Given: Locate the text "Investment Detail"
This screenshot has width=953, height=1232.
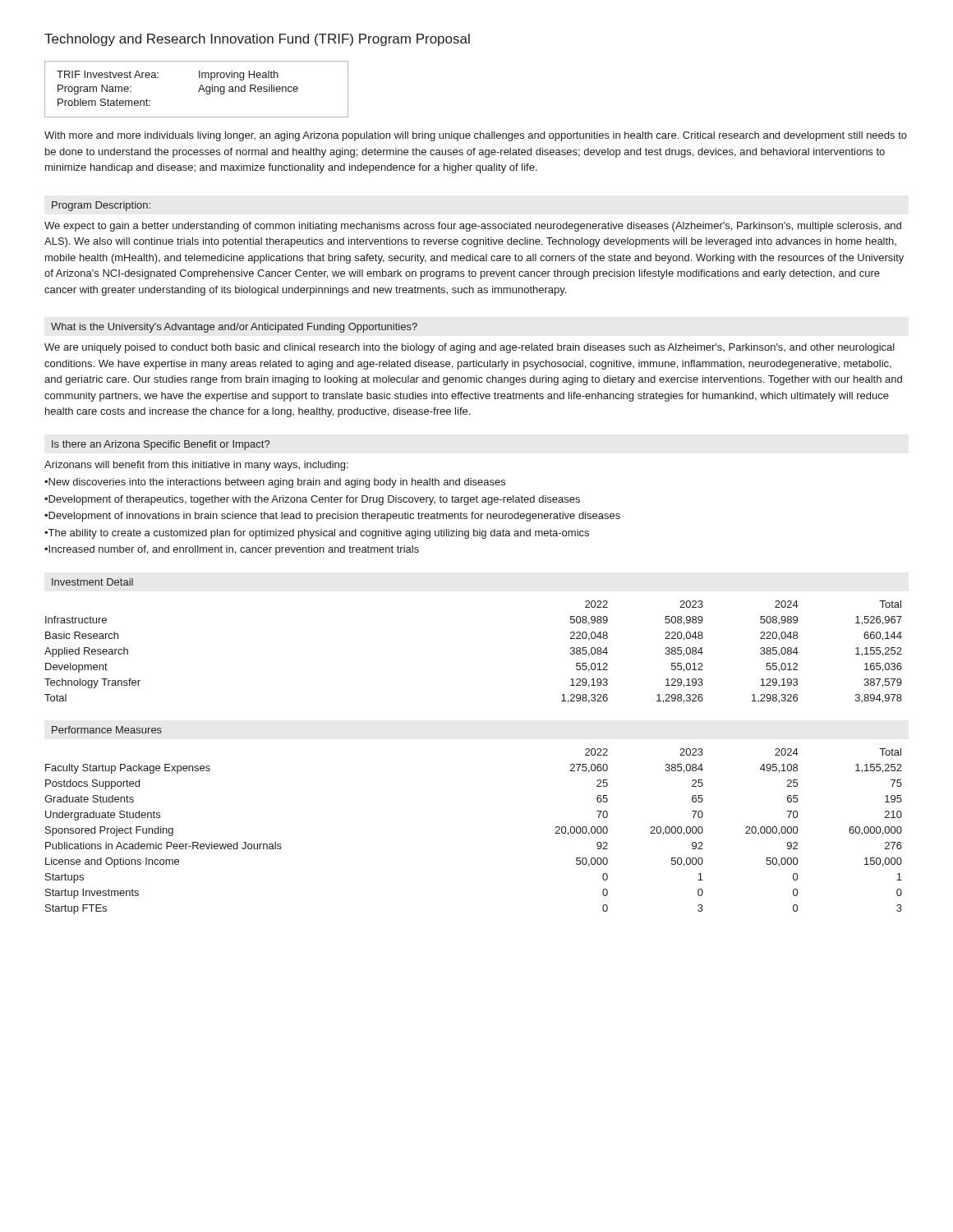Looking at the screenshot, I should (92, 582).
